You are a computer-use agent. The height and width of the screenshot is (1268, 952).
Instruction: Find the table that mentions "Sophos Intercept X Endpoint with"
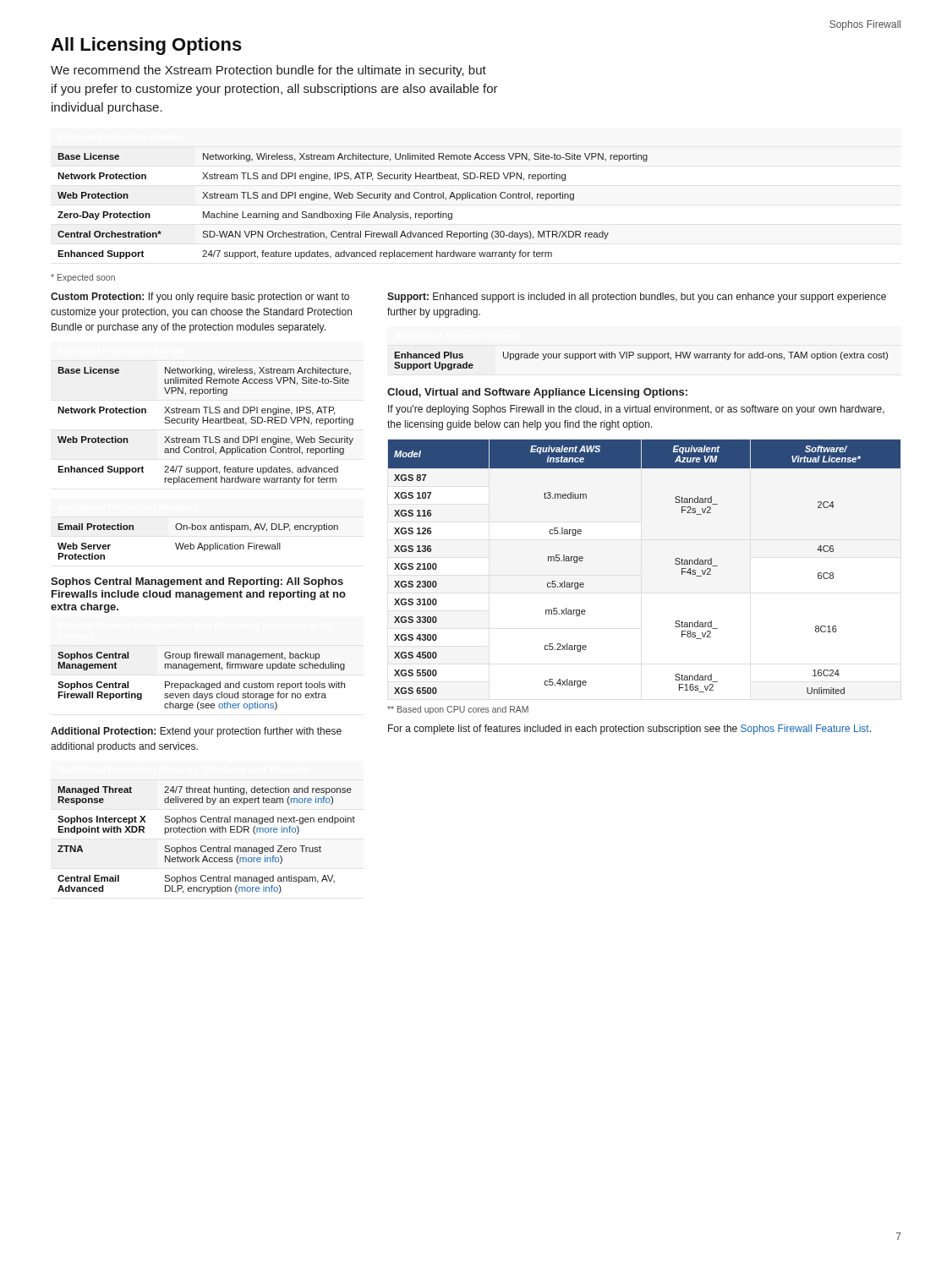click(207, 830)
